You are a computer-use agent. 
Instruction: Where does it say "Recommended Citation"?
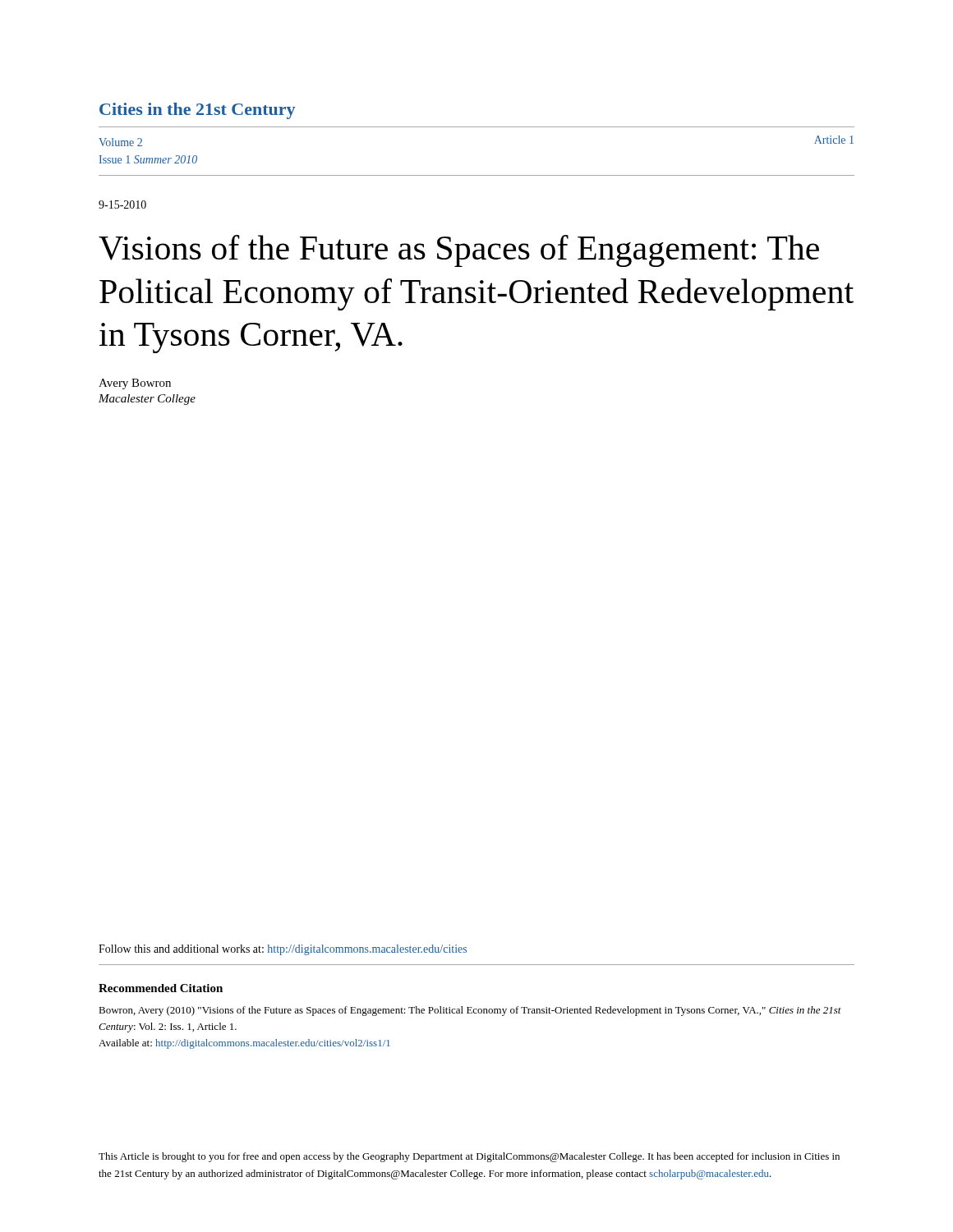tap(161, 988)
